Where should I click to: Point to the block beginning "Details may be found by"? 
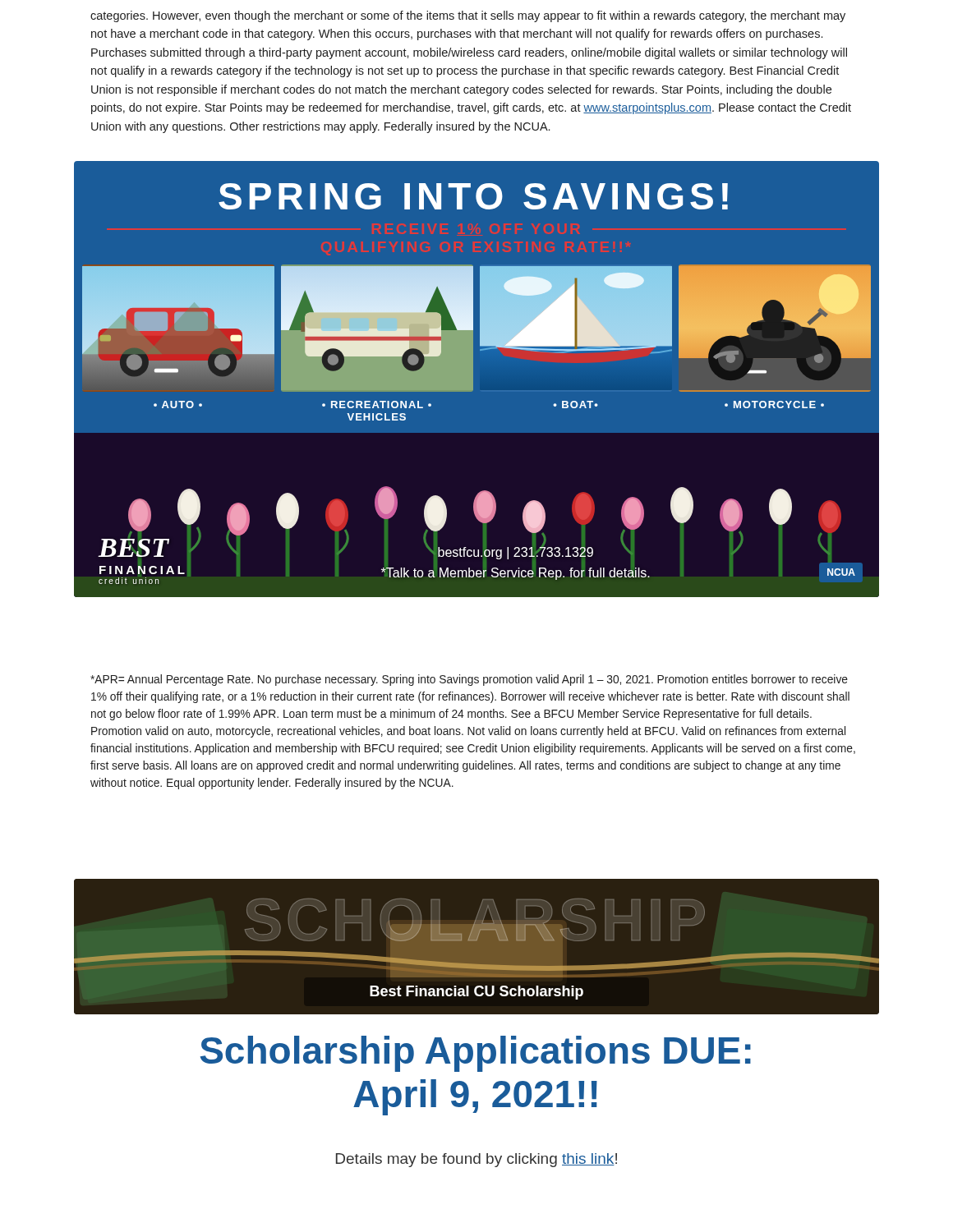[x=476, y=1158]
